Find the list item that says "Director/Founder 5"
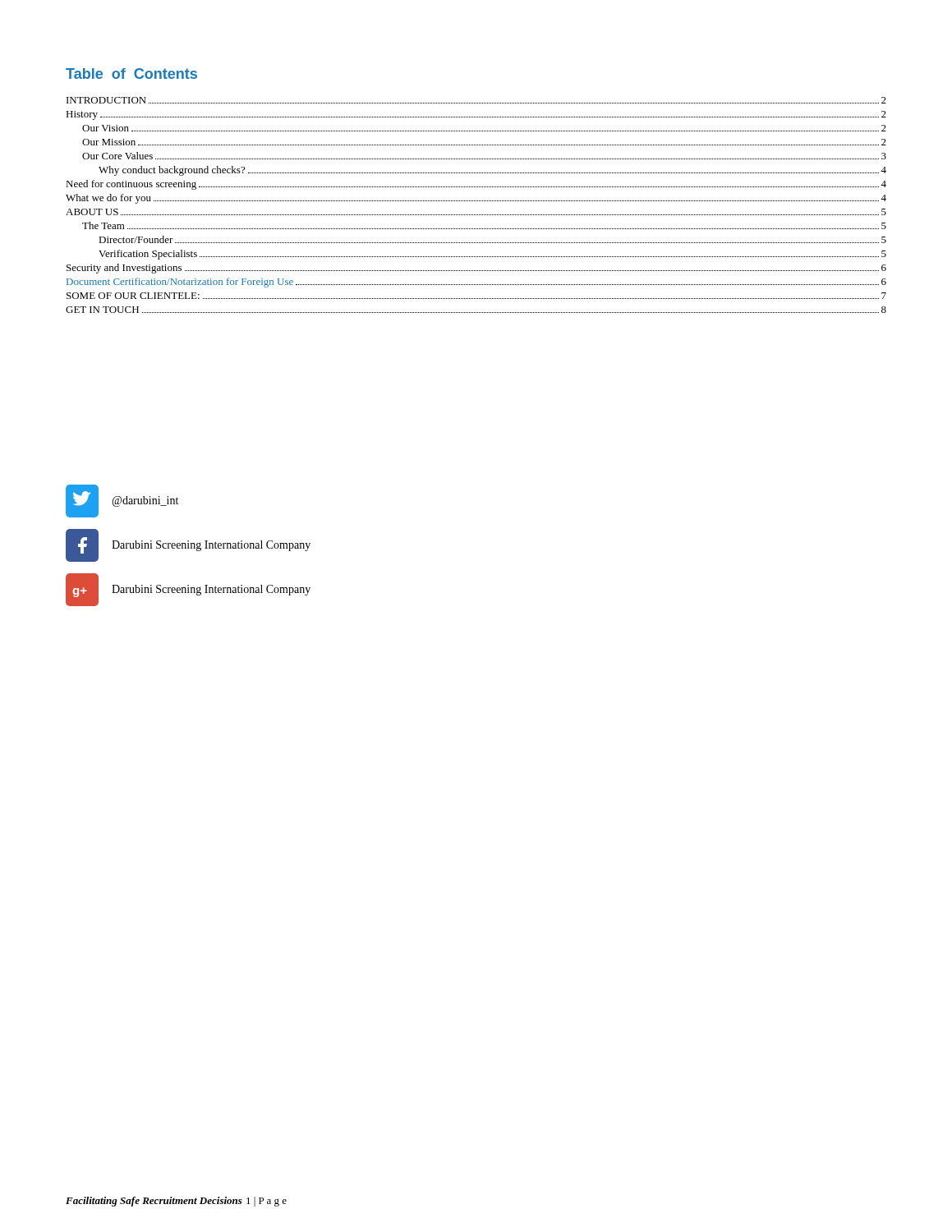Image resolution: width=952 pixels, height=1232 pixels. click(476, 240)
